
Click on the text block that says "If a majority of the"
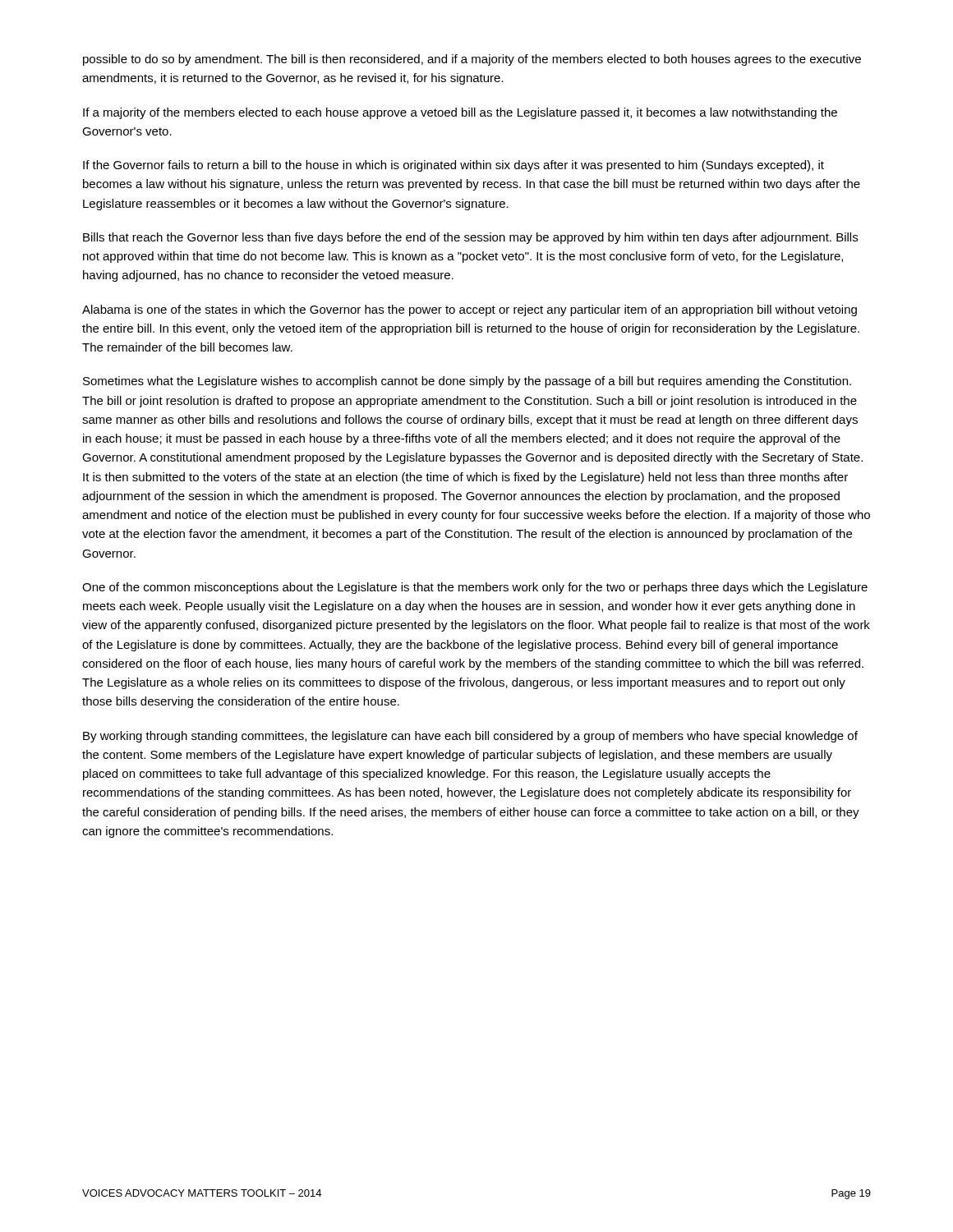(460, 121)
